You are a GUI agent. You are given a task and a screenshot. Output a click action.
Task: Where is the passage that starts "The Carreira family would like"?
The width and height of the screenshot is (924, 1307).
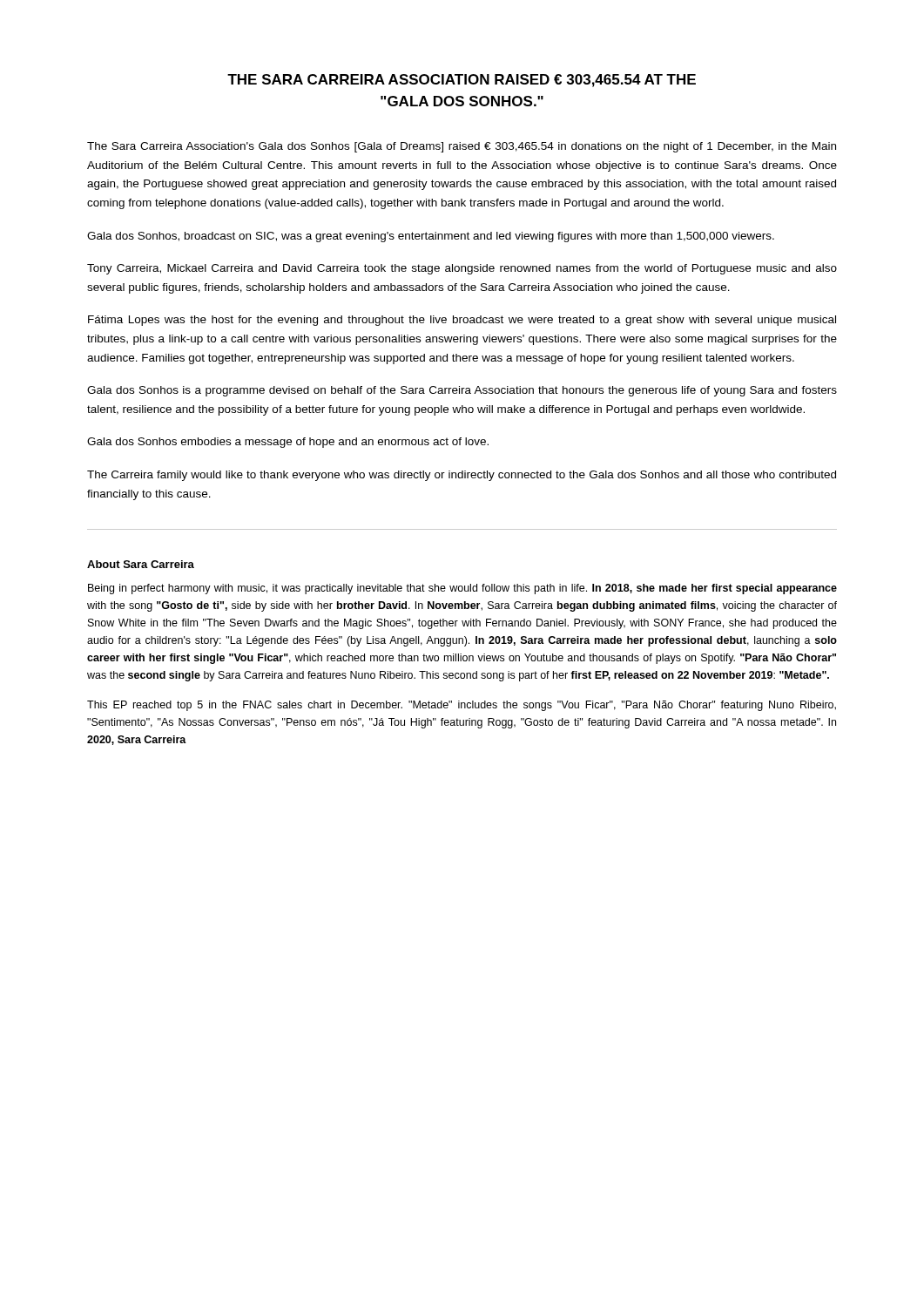(x=462, y=484)
